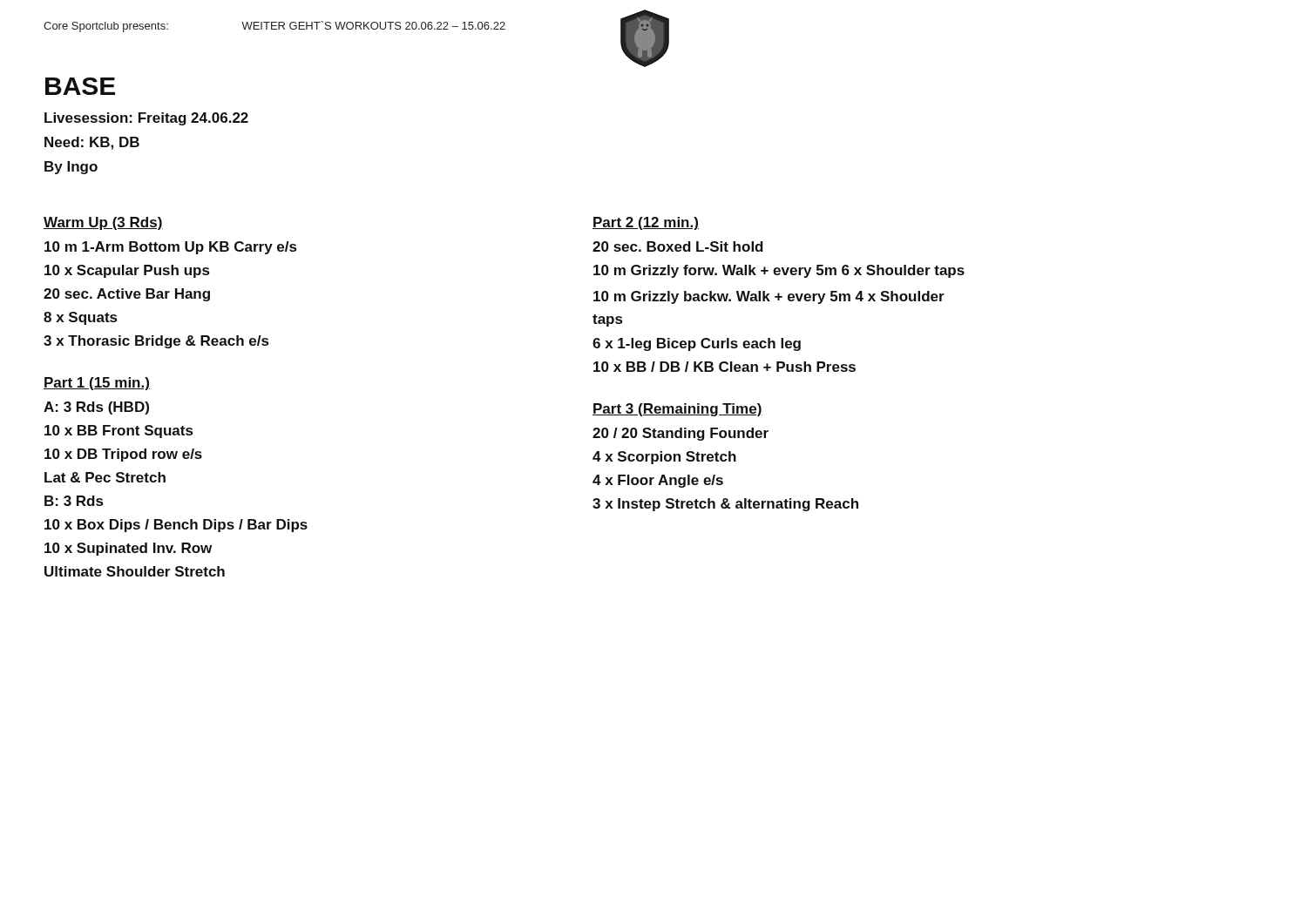The image size is (1307, 924).
Task: Where is the passage that starts "10 m Grizzly backw. Walk +"?
Action: (x=768, y=308)
